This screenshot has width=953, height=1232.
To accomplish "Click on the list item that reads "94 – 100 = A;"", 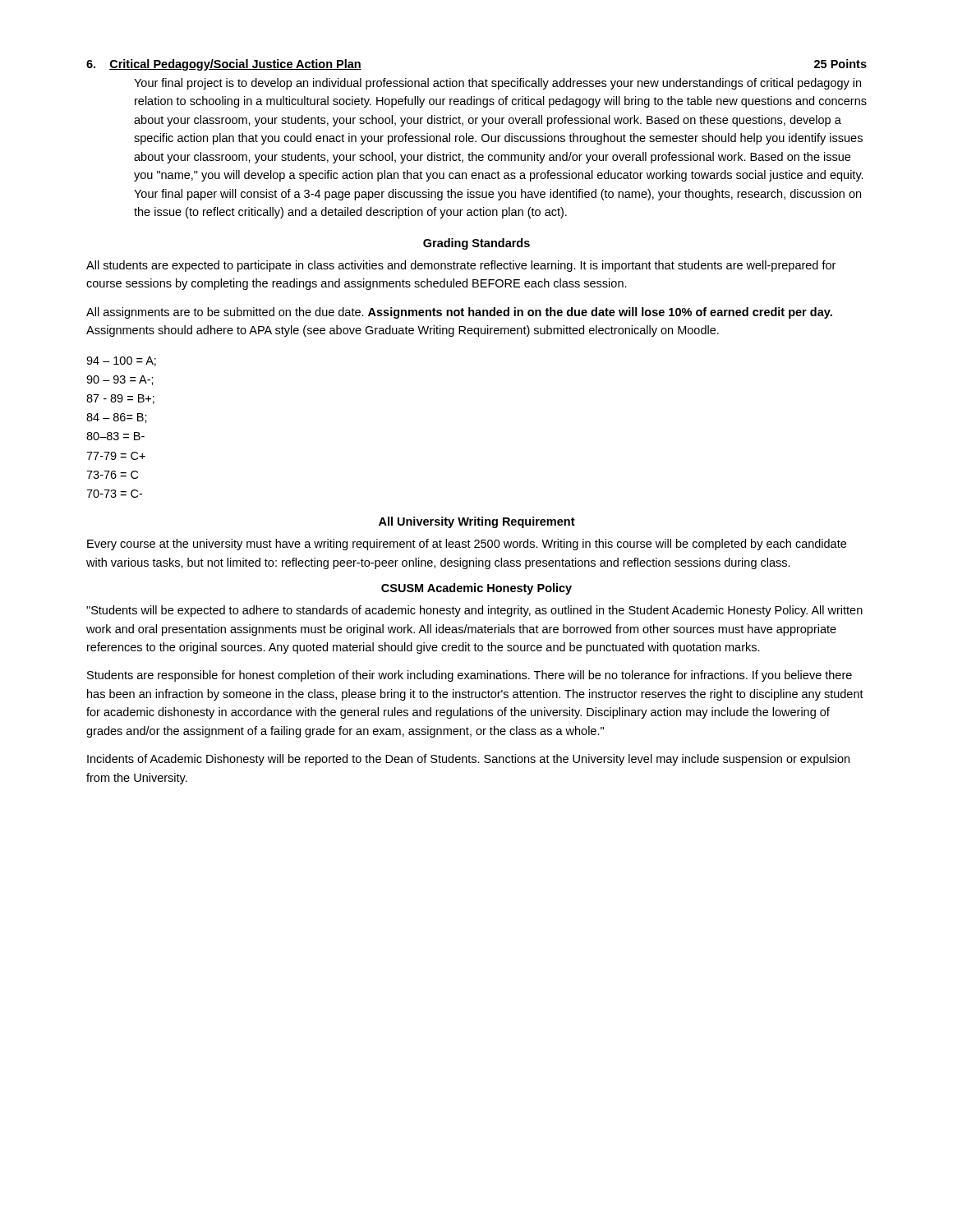I will pyautogui.click(x=122, y=360).
